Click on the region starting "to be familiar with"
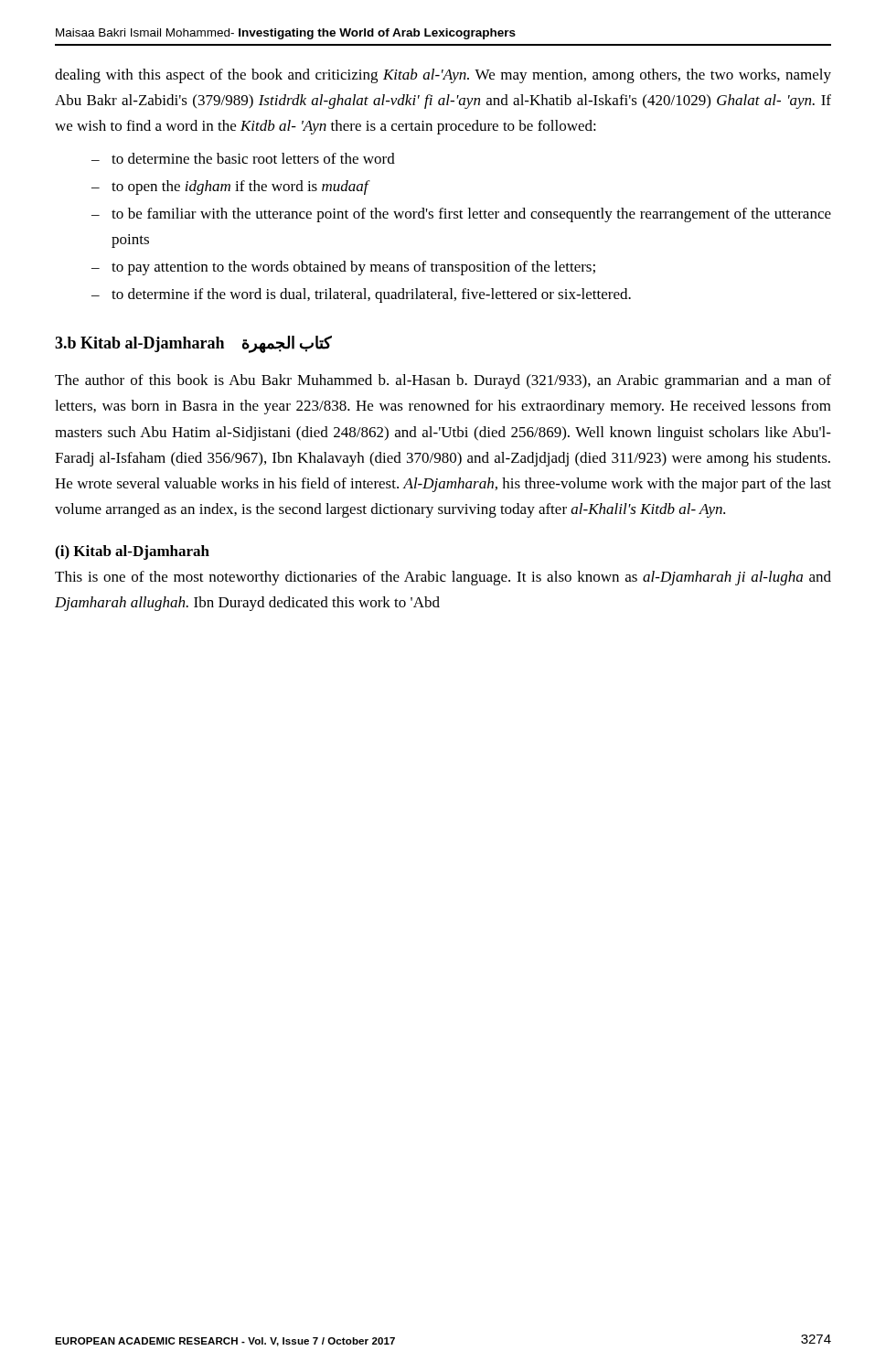Image resolution: width=886 pixels, height=1372 pixels. (x=471, y=227)
